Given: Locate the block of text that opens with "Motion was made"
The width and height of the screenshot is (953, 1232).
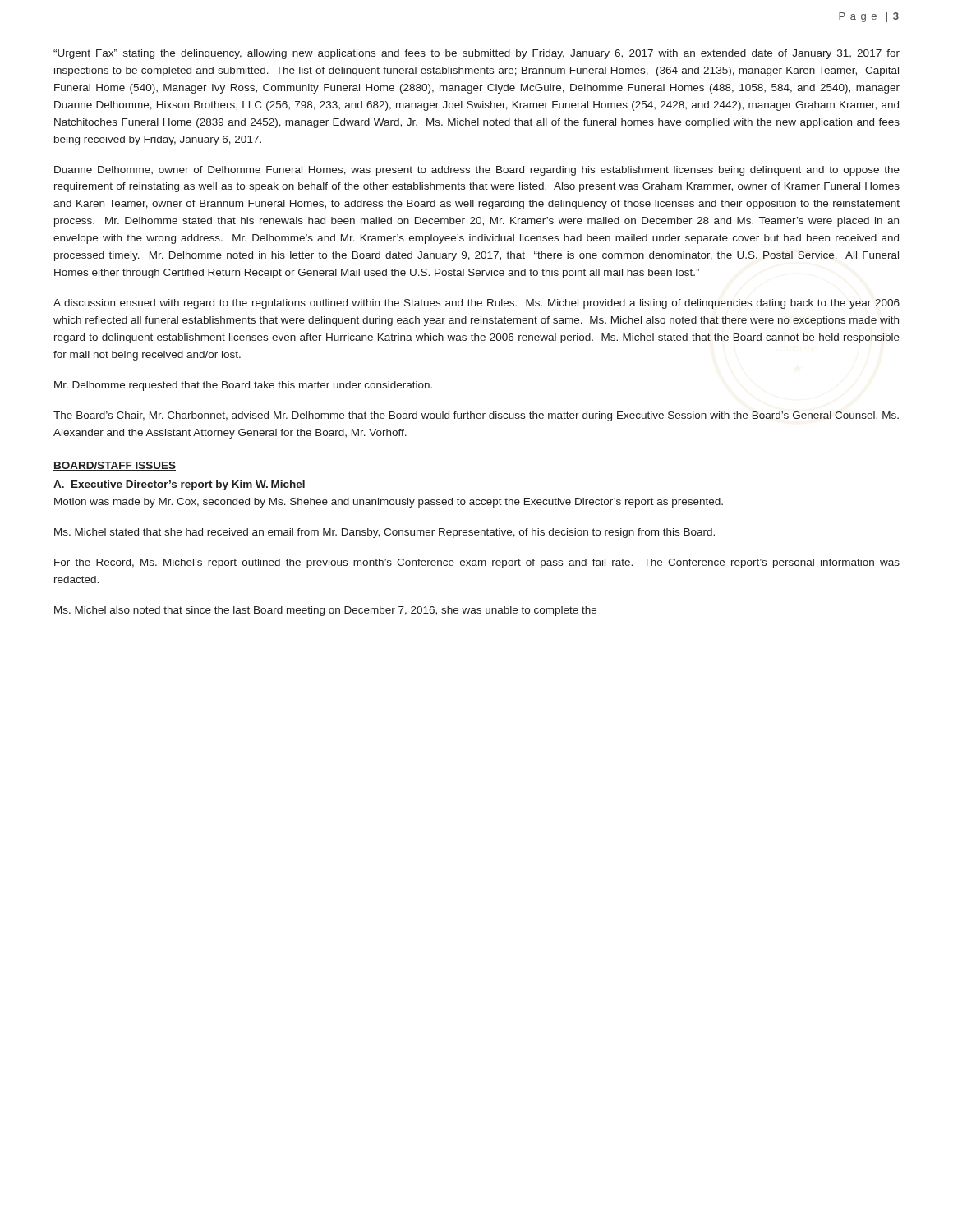Looking at the screenshot, I should (x=389, y=502).
